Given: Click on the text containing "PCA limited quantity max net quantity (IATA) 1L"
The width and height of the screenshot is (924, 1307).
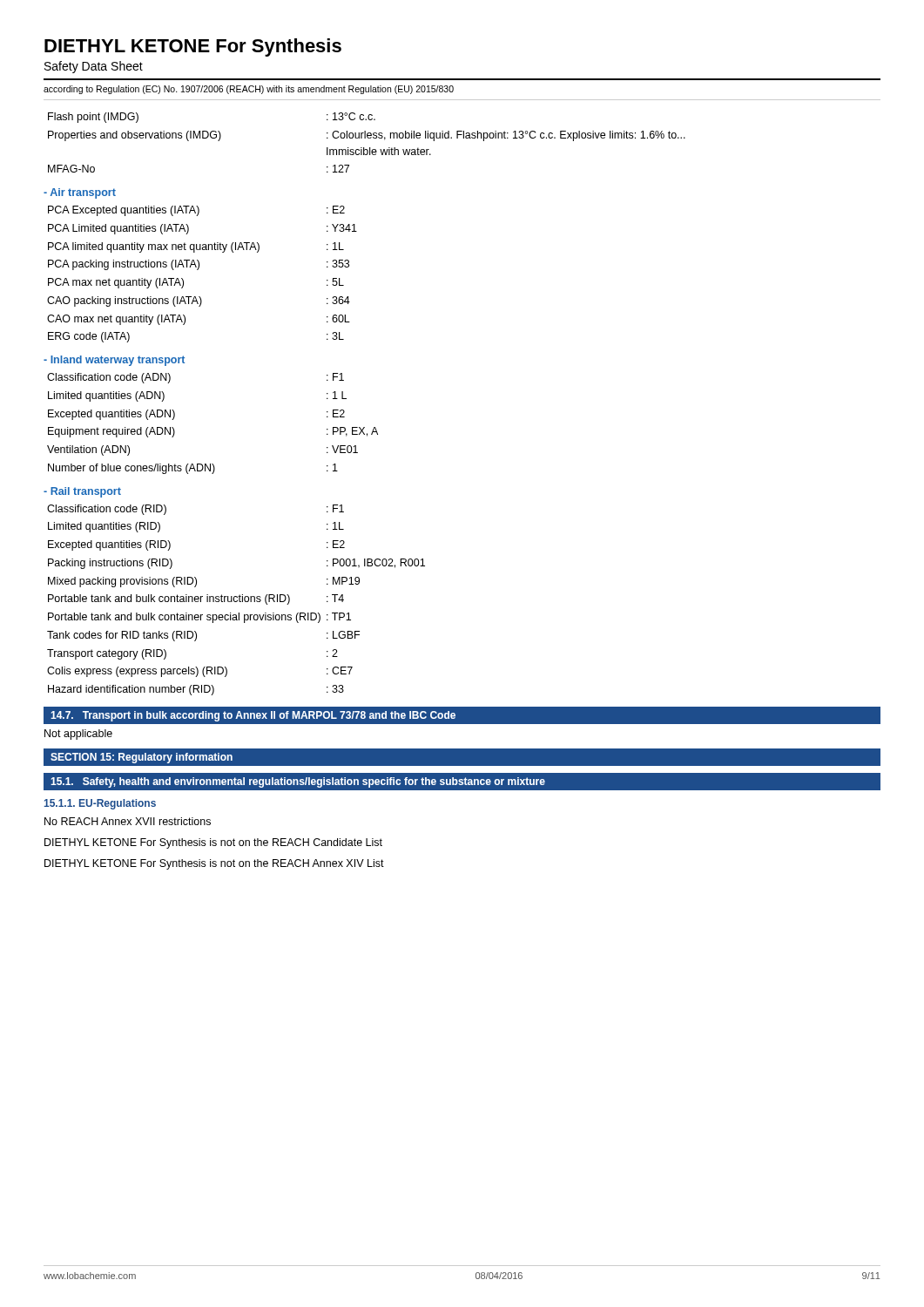Looking at the screenshot, I should 196,247.
